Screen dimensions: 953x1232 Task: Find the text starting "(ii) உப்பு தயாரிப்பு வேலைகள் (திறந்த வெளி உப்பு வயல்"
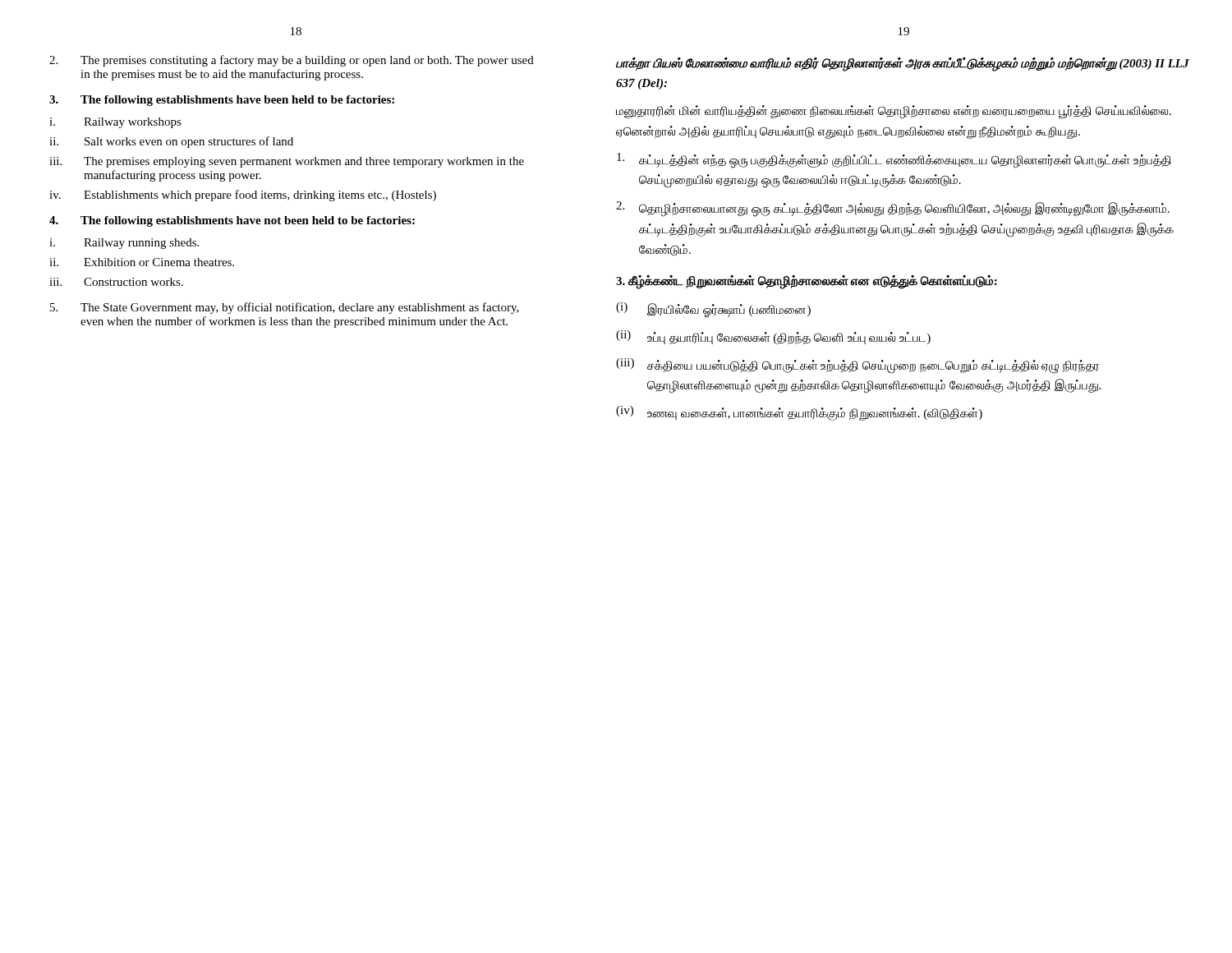(903, 338)
